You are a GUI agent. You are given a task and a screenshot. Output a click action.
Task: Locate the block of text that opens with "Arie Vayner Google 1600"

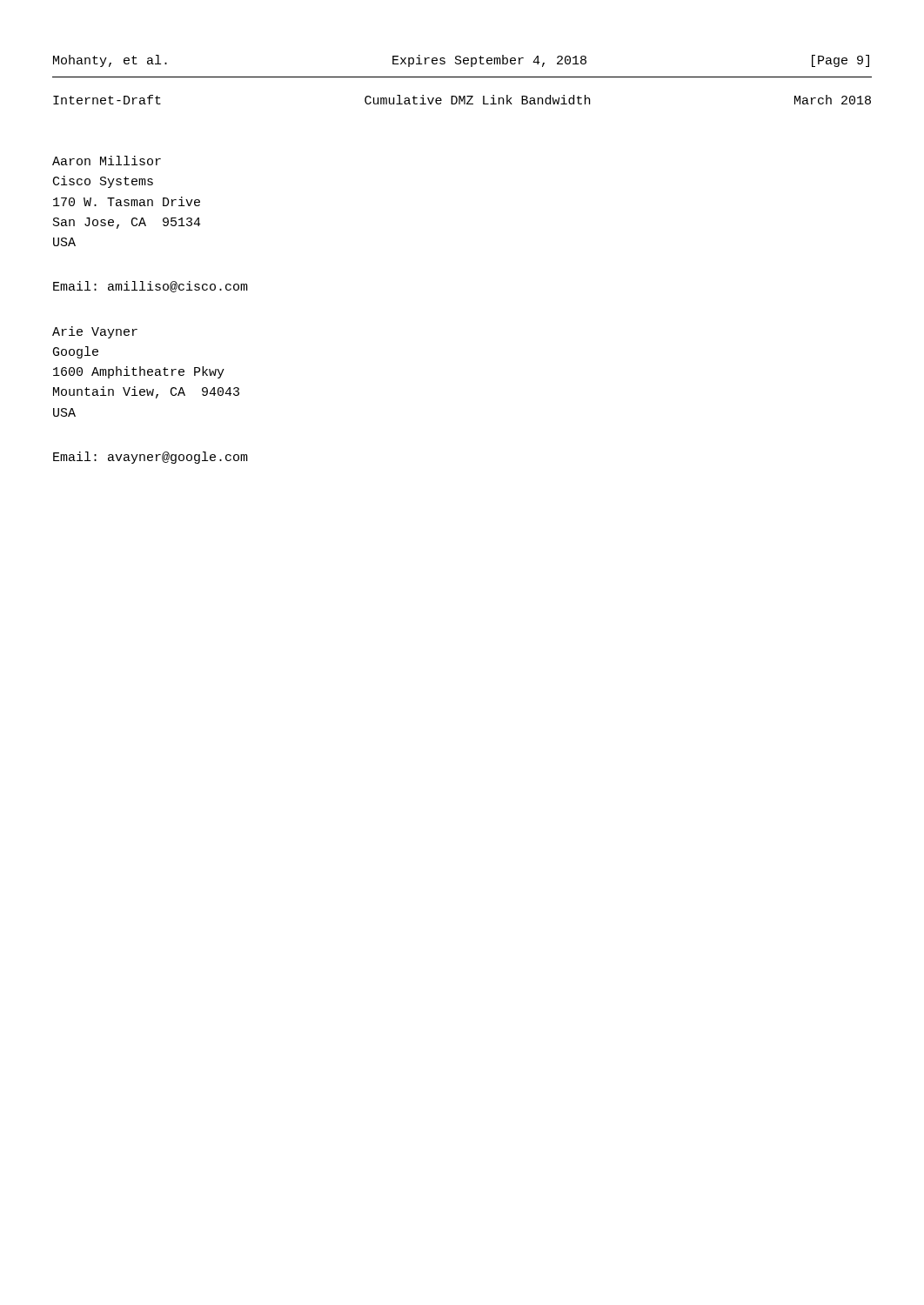[x=146, y=373]
